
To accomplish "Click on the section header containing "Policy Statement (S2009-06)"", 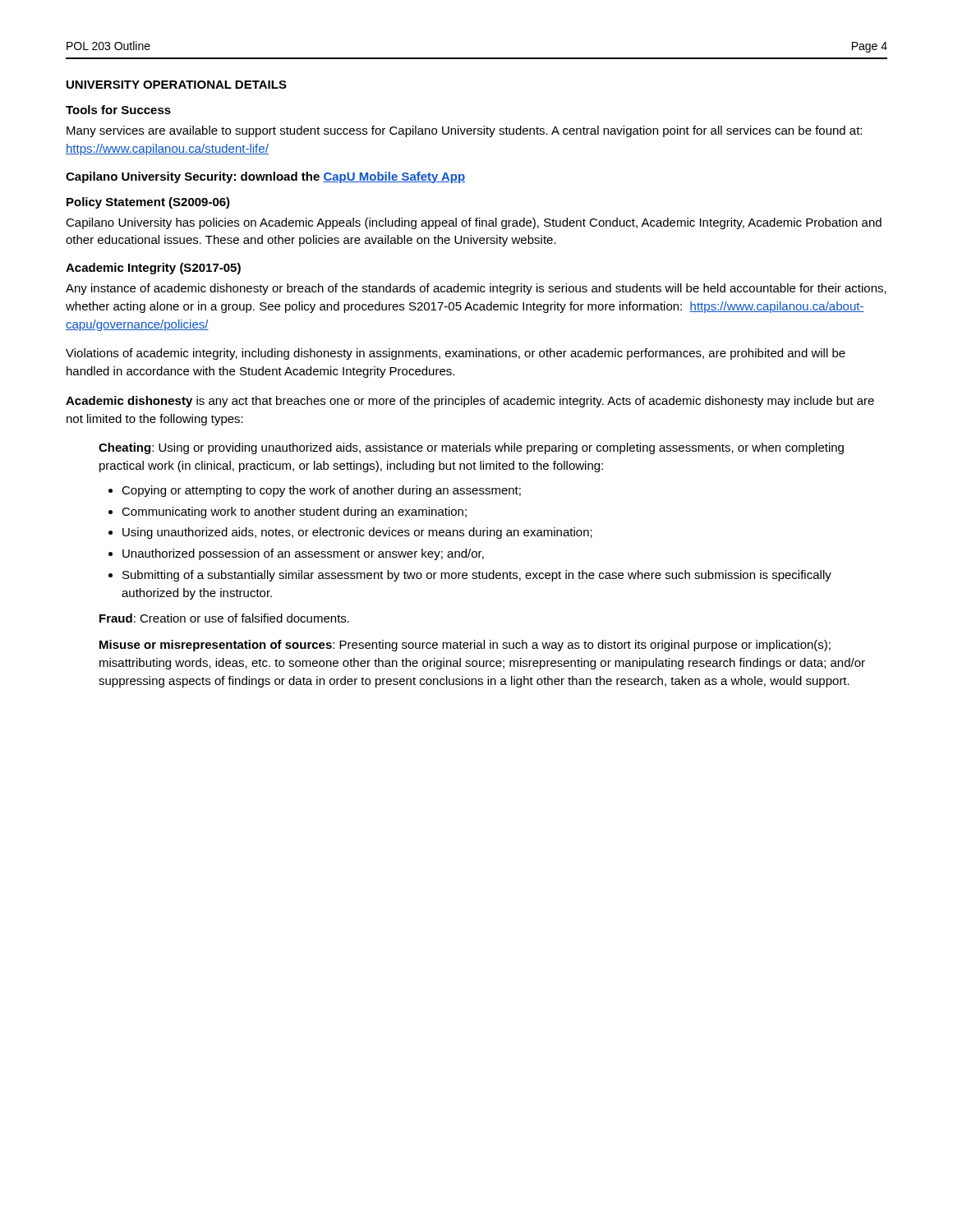I will (148, 201).
